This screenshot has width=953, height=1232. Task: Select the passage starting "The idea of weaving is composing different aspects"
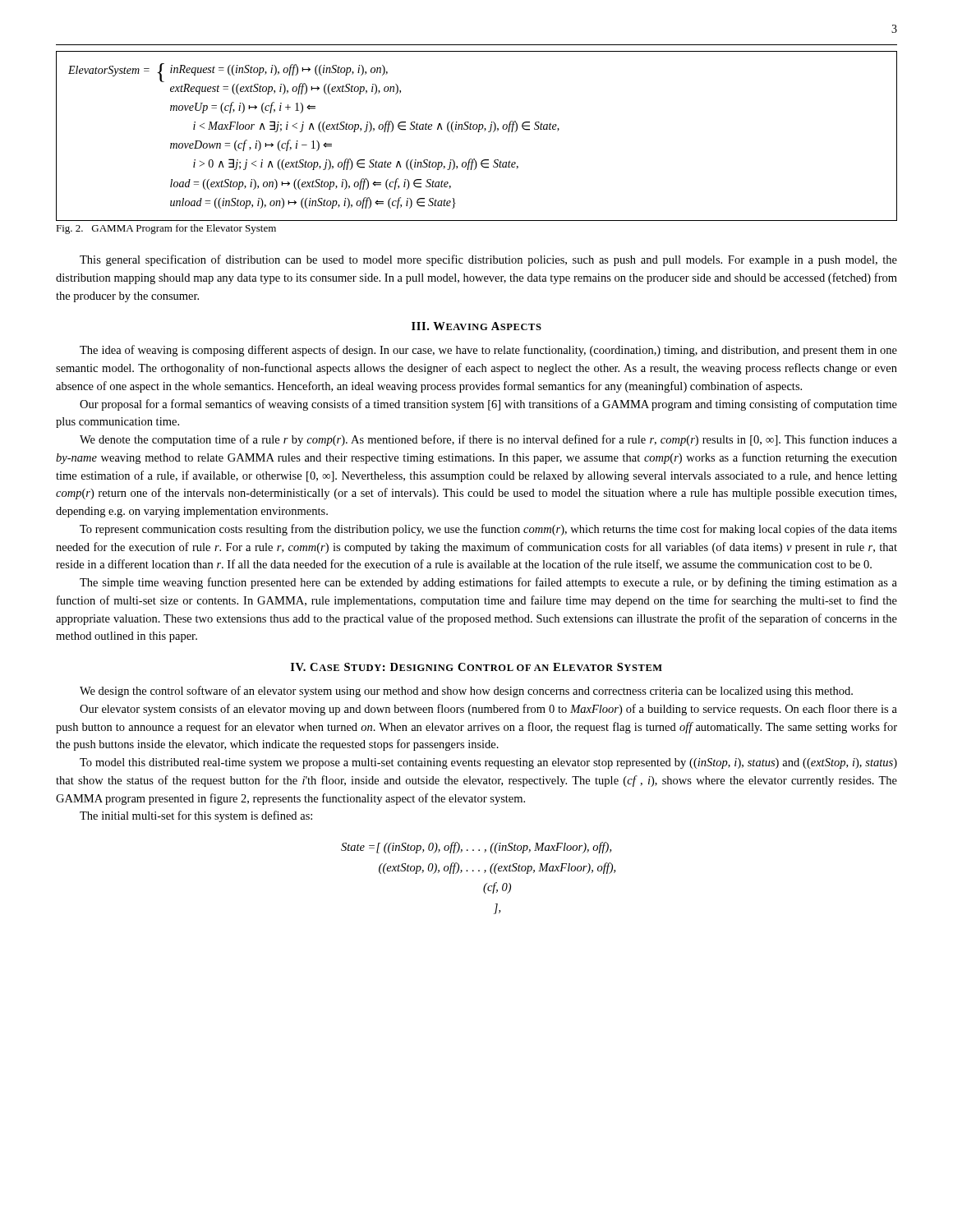point(476,369)
